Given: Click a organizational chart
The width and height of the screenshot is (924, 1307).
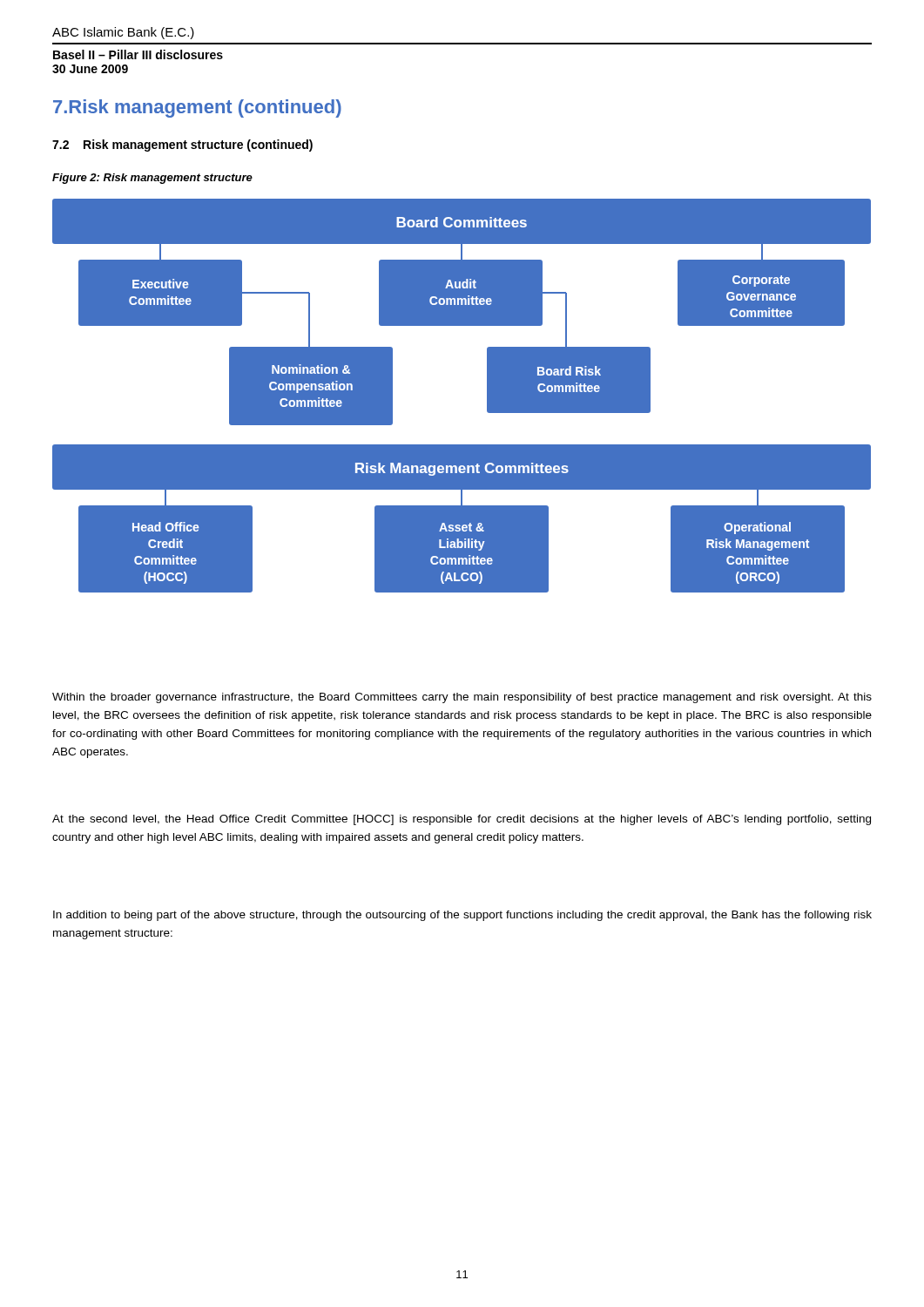Looking at the screenshot, I should pyautogui.click(x=462, y=412).
